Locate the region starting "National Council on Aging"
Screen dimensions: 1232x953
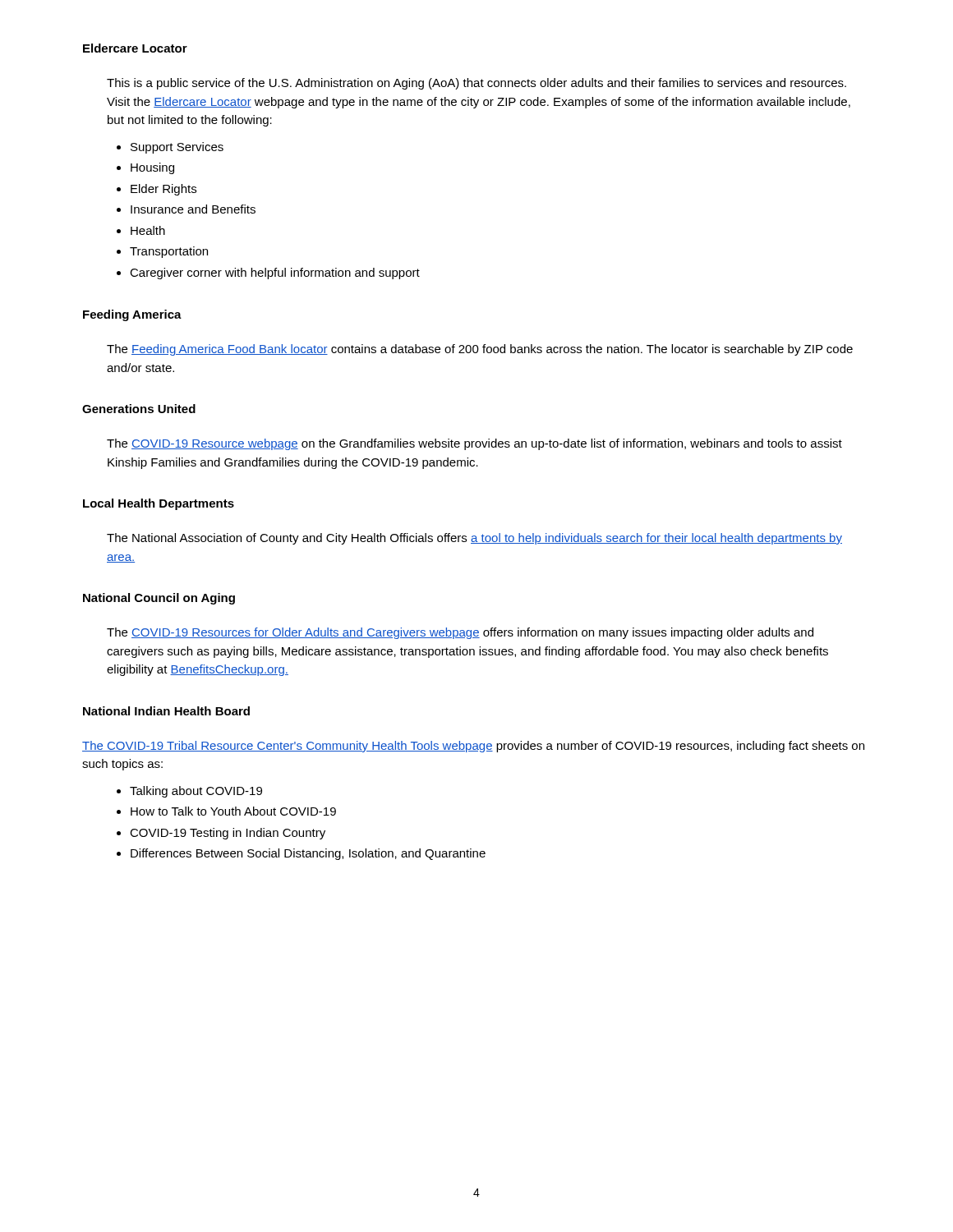(159, 598)
